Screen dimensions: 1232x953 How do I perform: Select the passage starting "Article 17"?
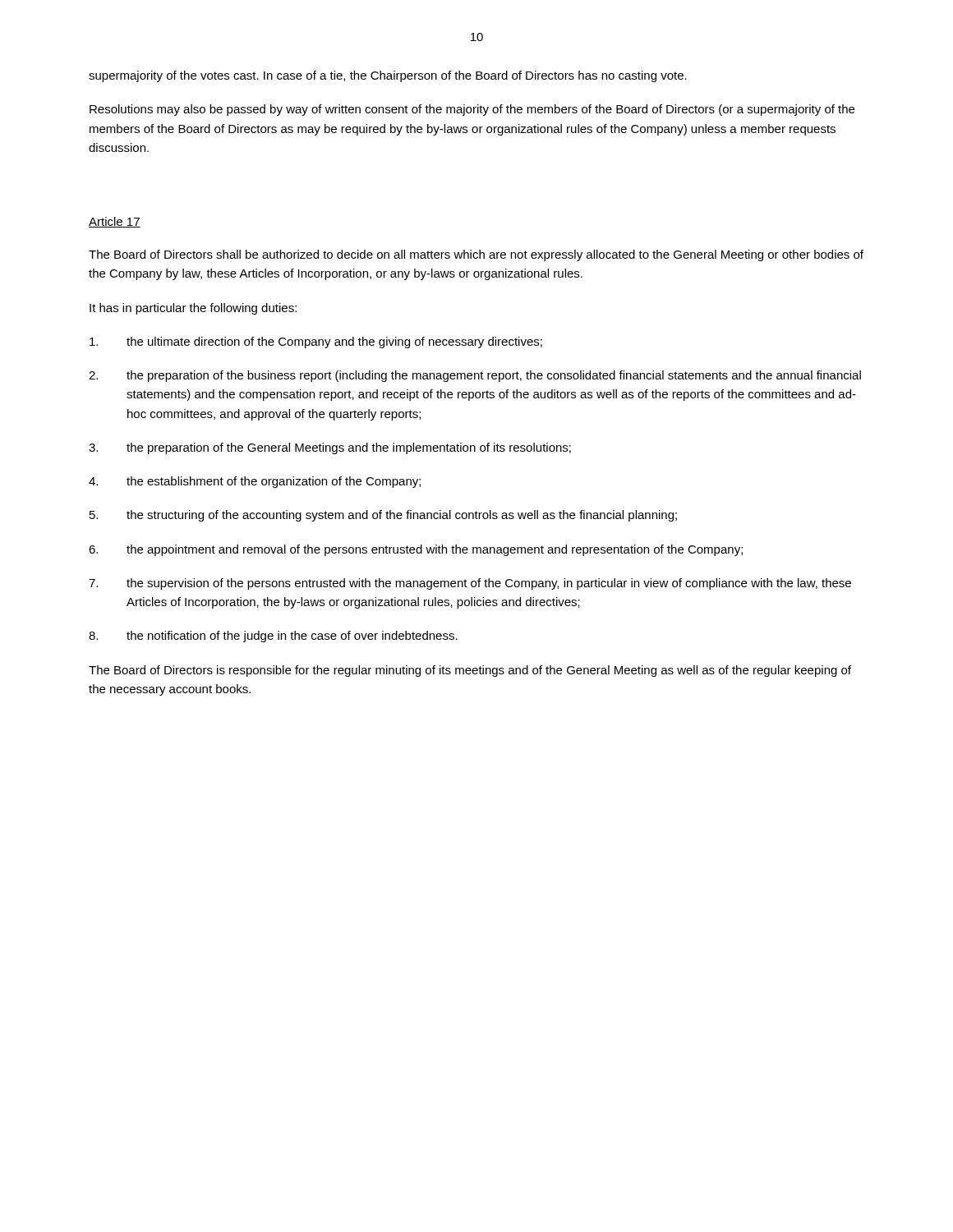tap(114, 221)
